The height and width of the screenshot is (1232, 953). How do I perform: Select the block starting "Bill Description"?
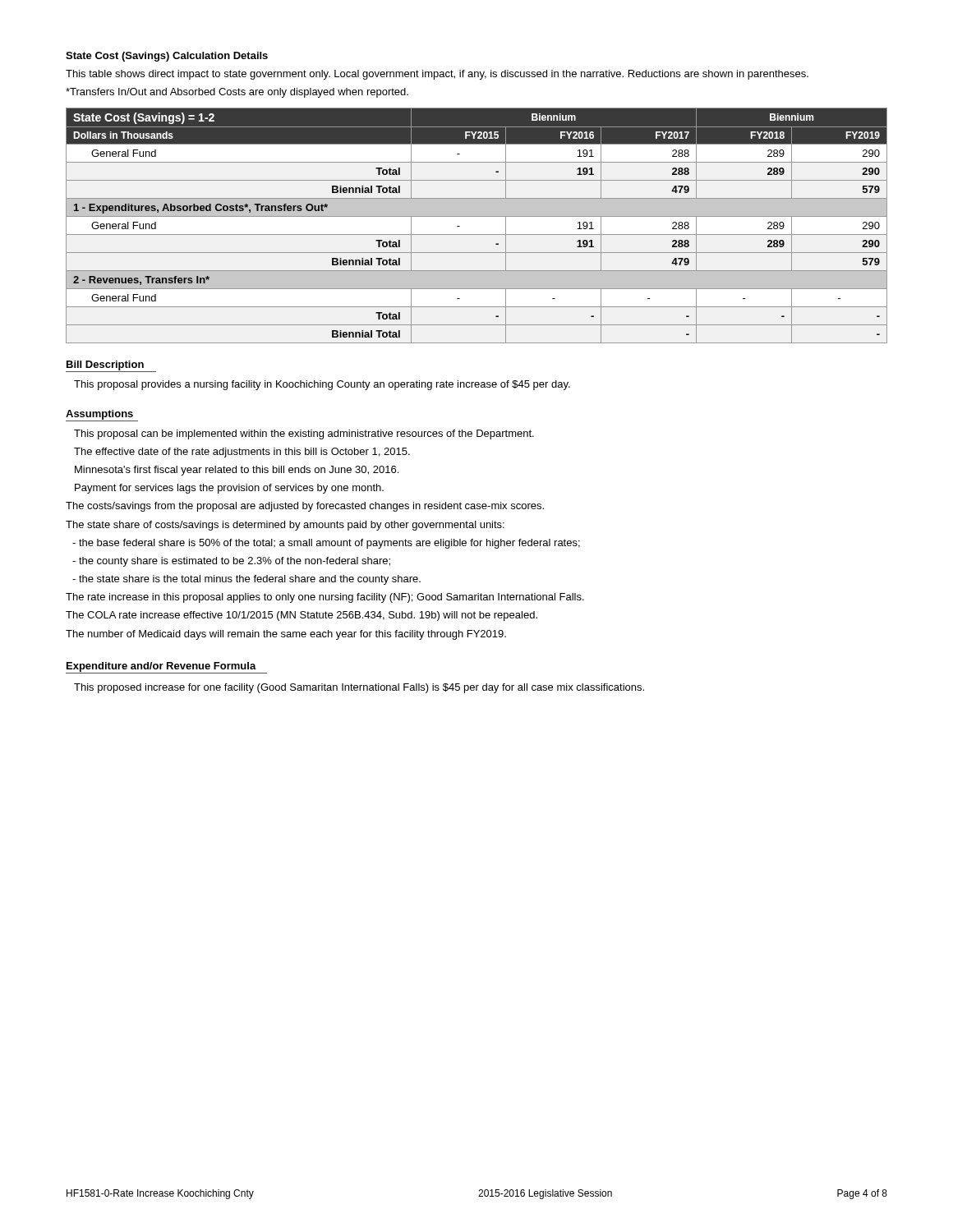coord(111,365)
